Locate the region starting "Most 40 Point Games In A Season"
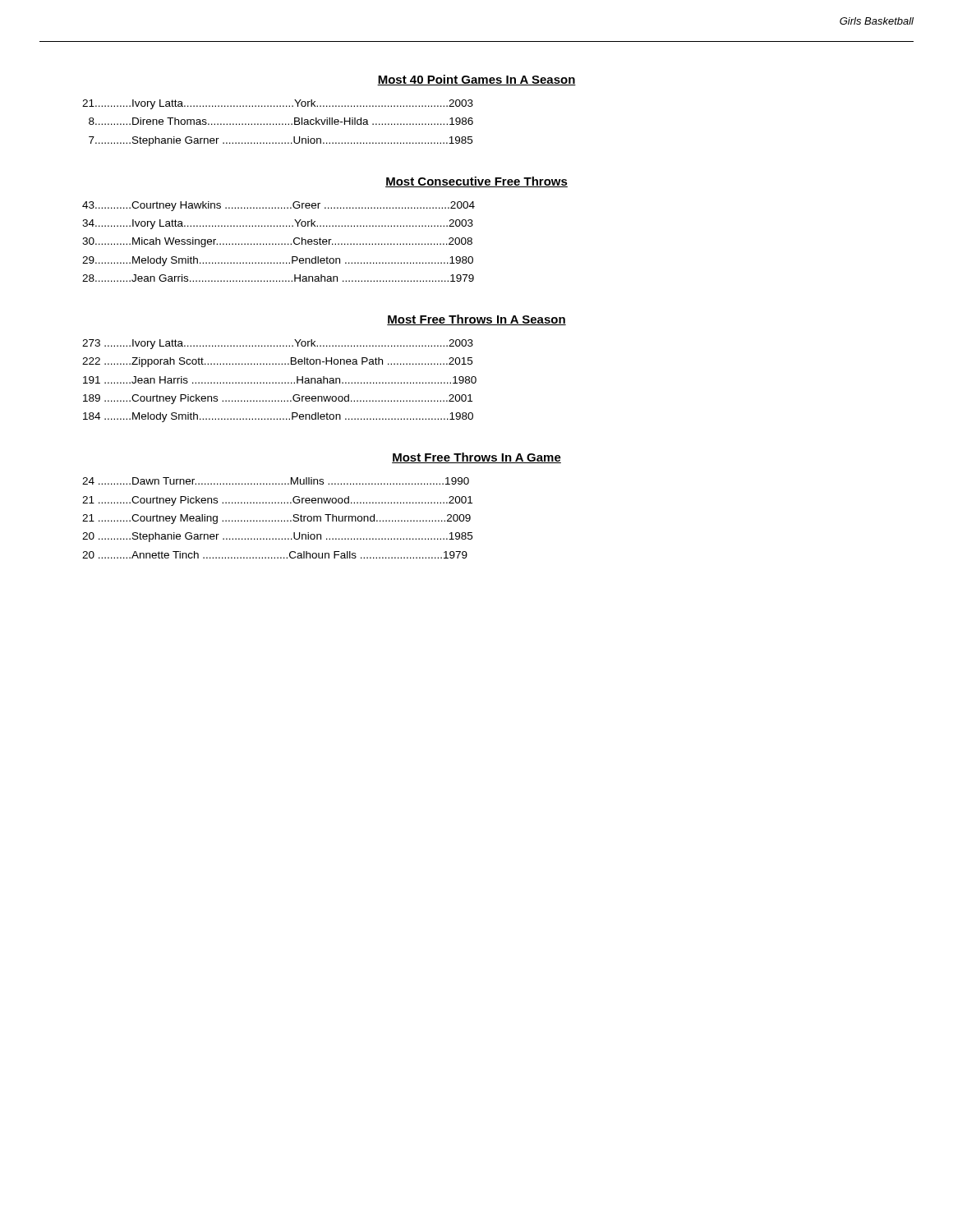This screenshot has height=1232, width=953. point(476,79)
